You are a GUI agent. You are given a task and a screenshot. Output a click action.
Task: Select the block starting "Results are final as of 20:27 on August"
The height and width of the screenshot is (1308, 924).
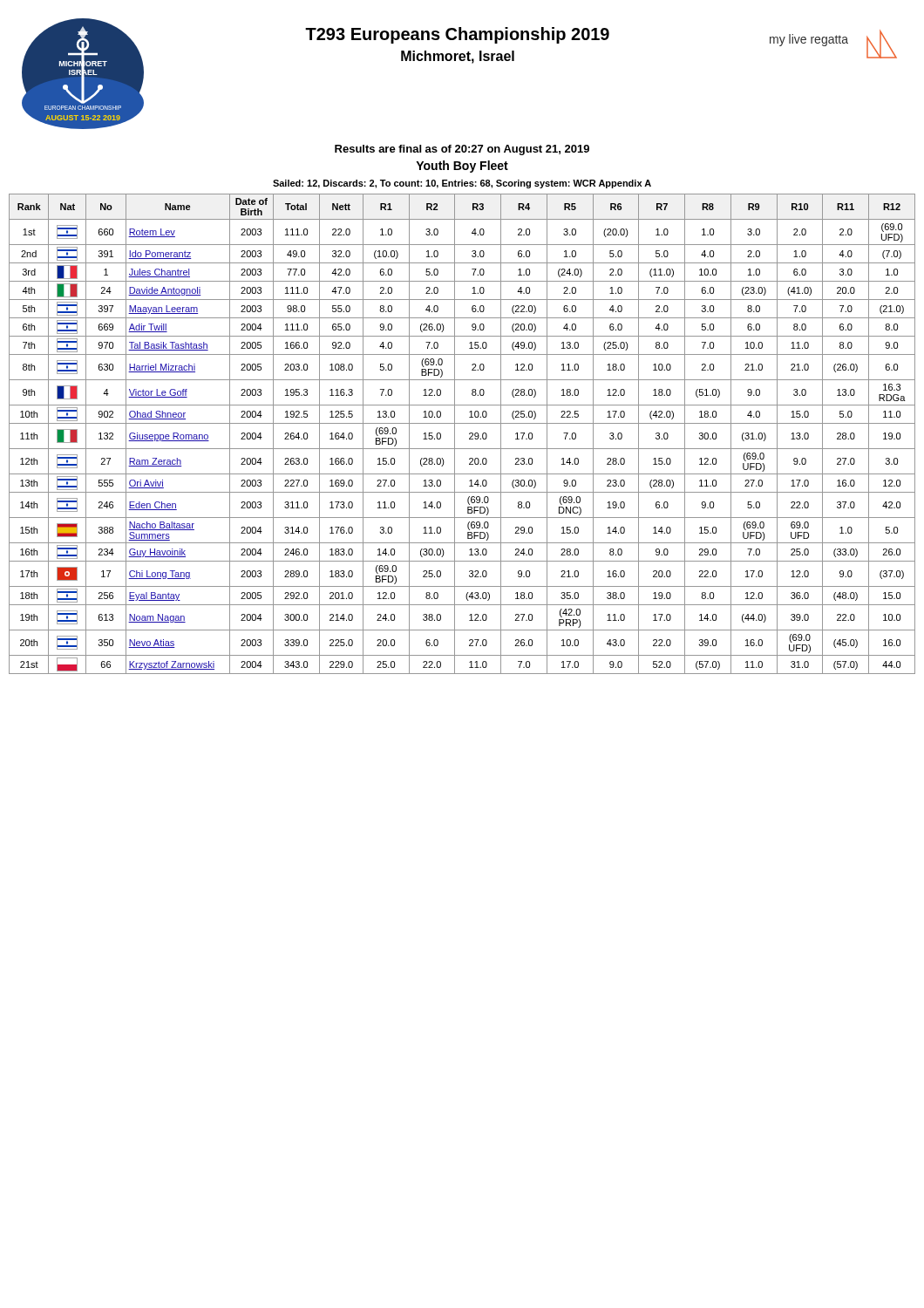click(x=462, y=149)
